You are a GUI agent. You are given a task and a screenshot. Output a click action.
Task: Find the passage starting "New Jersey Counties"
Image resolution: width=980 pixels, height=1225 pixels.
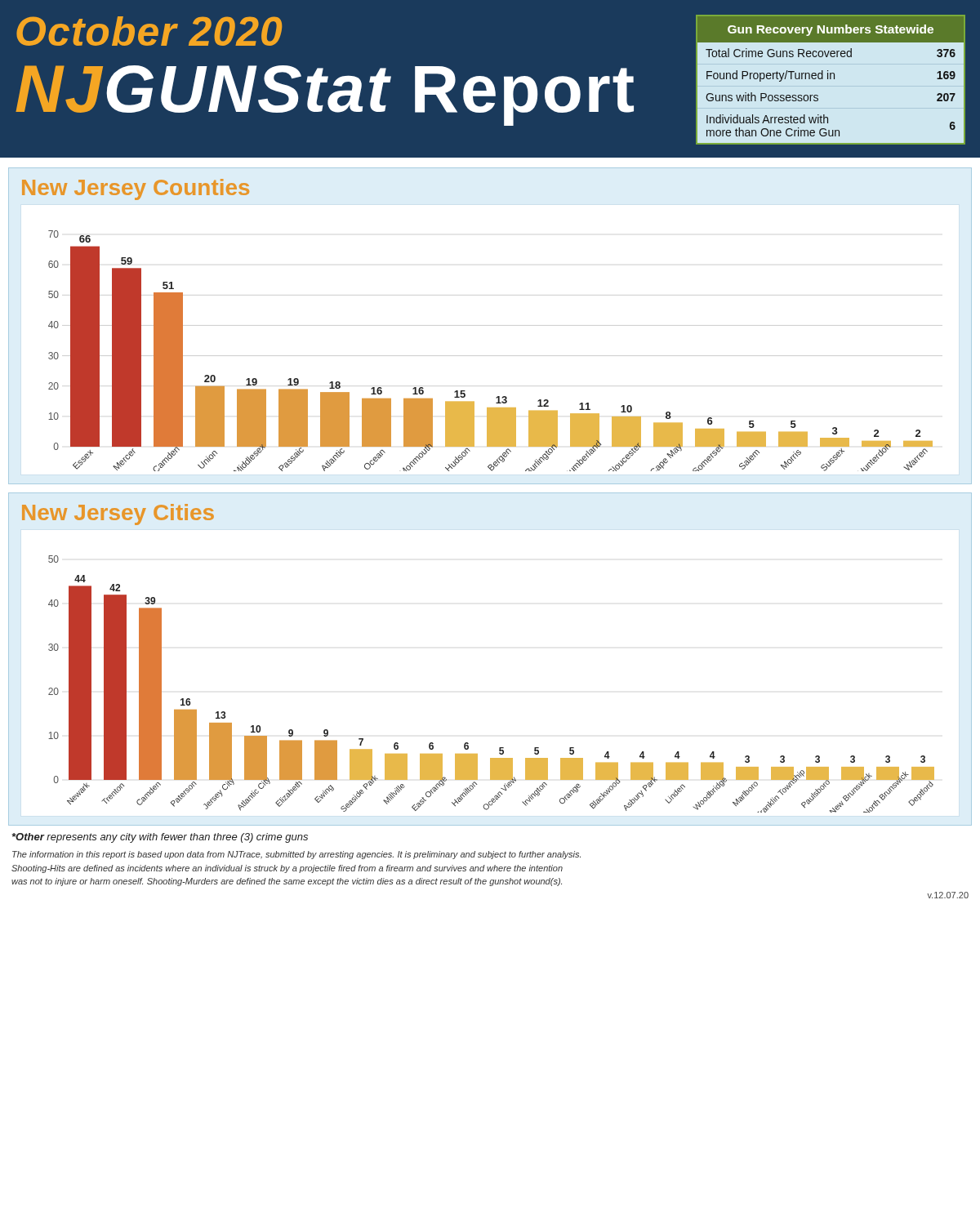pyautogui.click(x=135, y=187)
